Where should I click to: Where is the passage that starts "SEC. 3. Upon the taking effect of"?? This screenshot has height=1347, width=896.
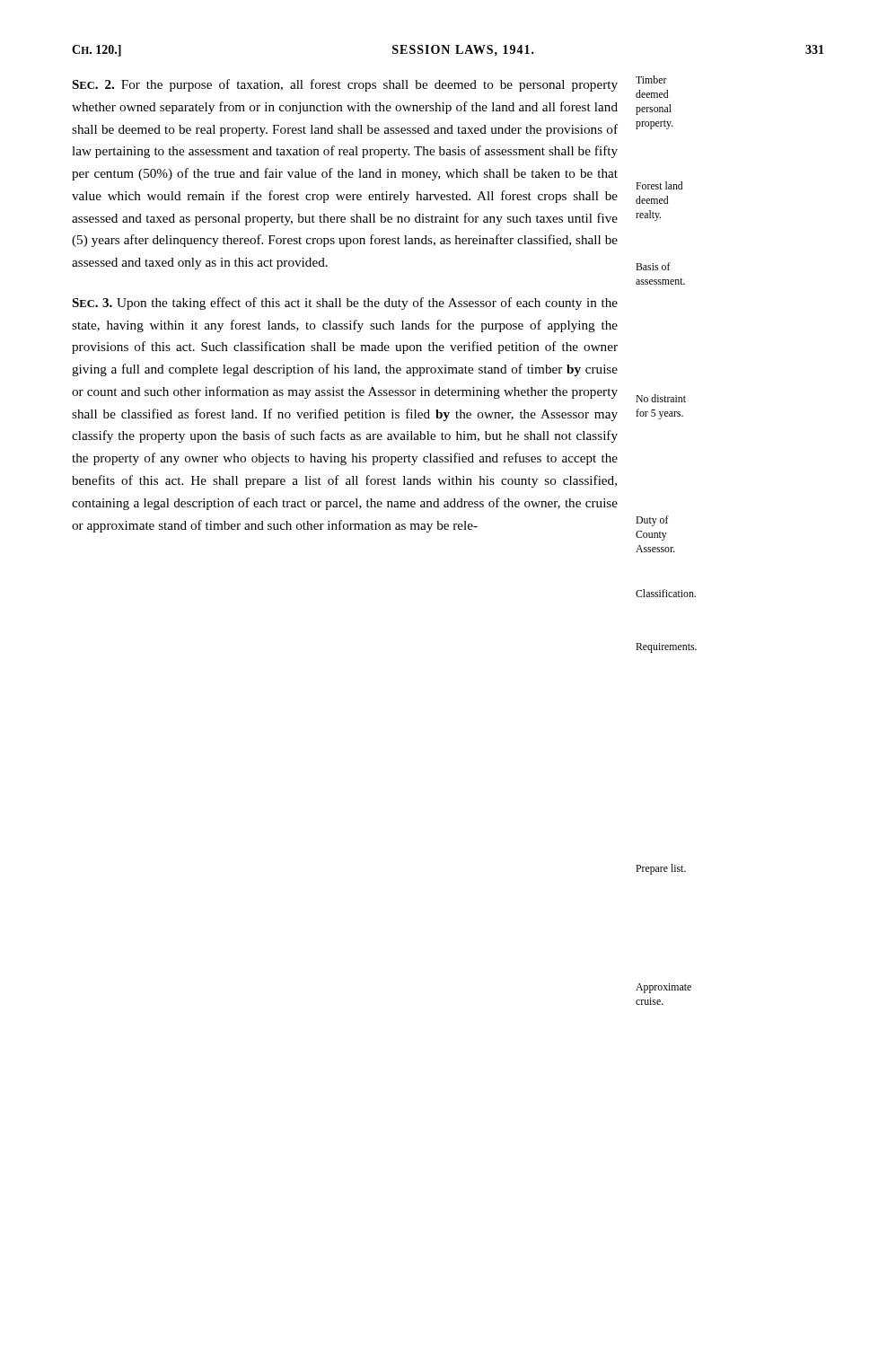click(345, 414)
